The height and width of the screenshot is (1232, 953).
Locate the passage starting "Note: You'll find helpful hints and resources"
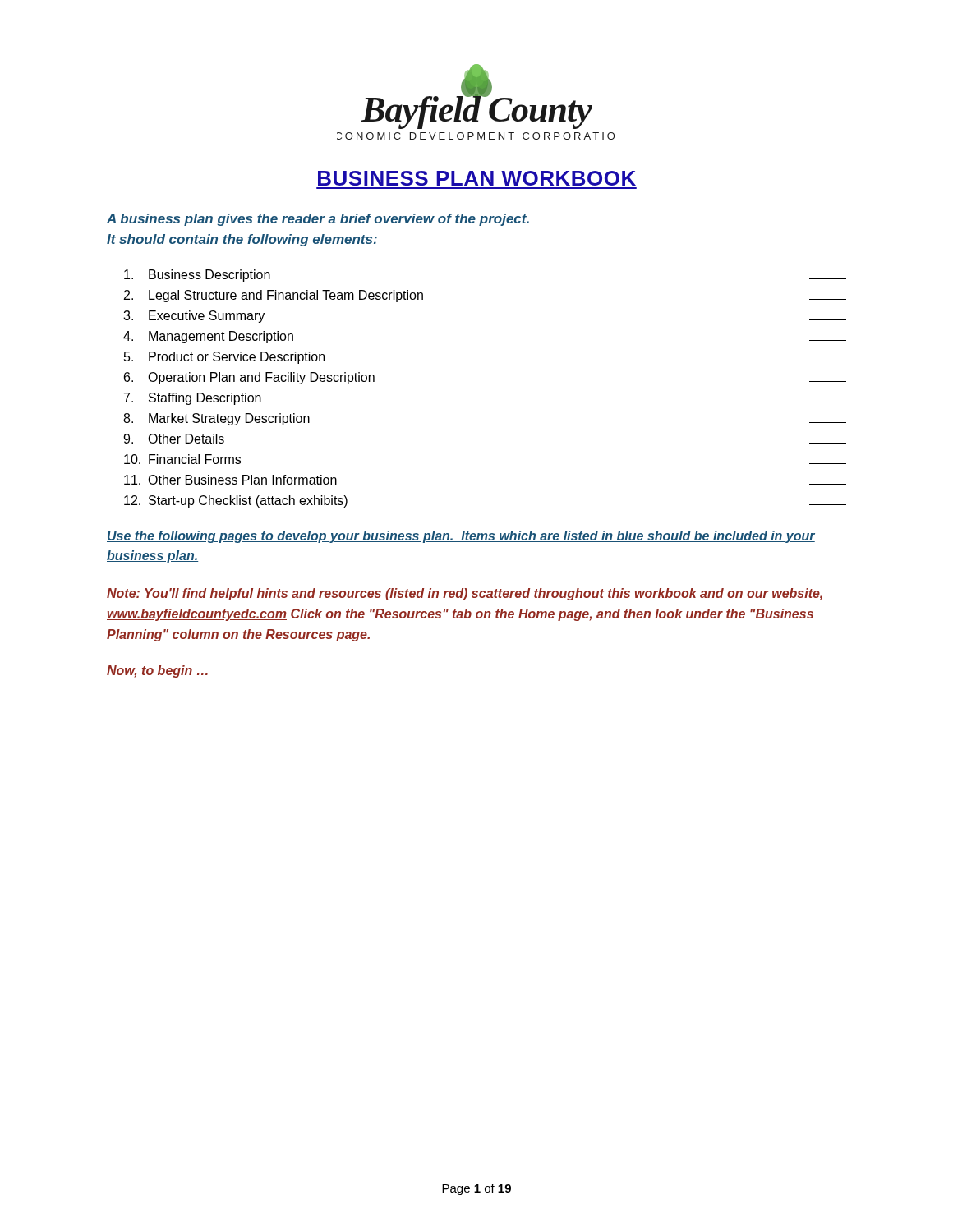[465, 614]
